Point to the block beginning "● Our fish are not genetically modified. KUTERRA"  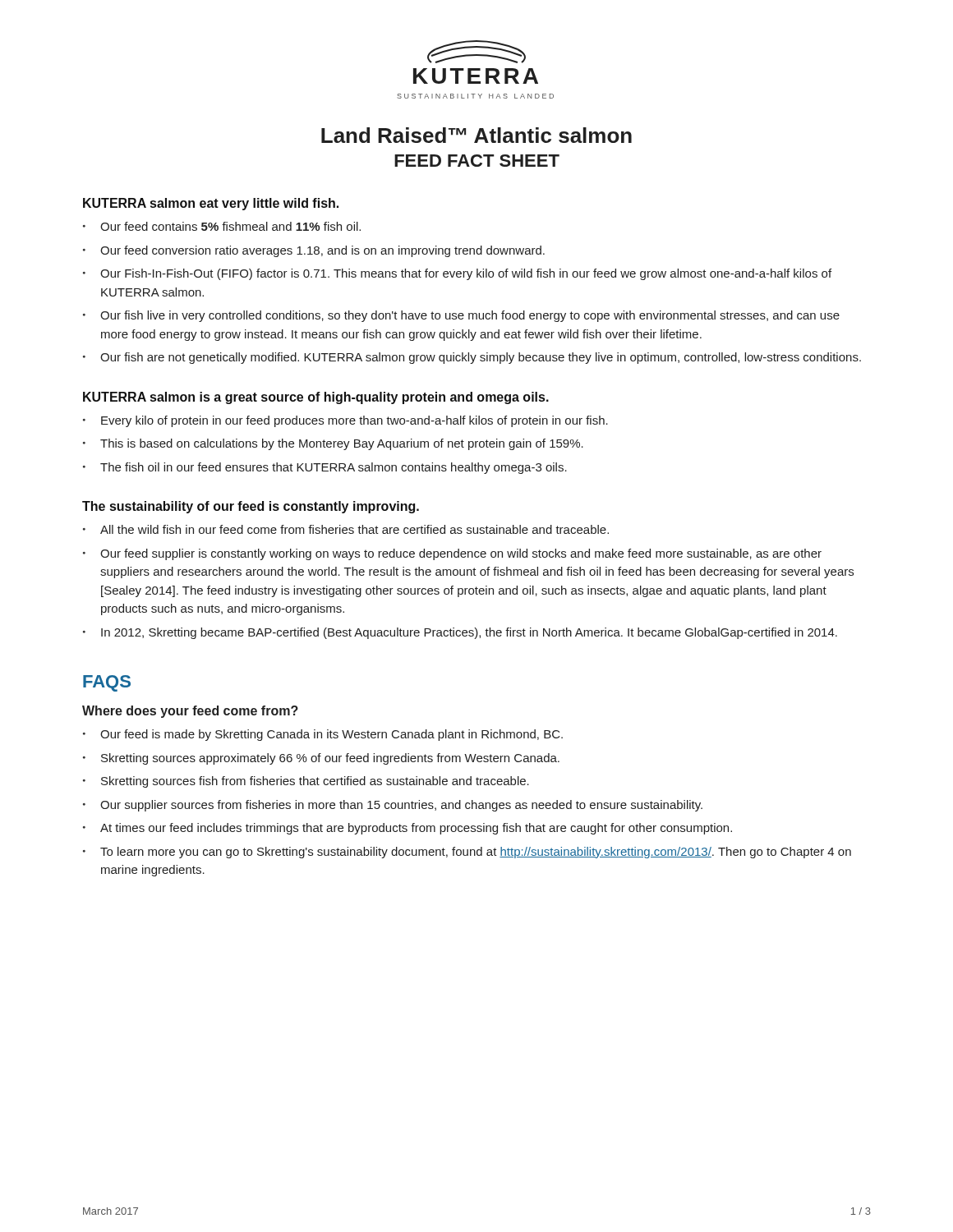pyautogui.click(x=476, y=358)
